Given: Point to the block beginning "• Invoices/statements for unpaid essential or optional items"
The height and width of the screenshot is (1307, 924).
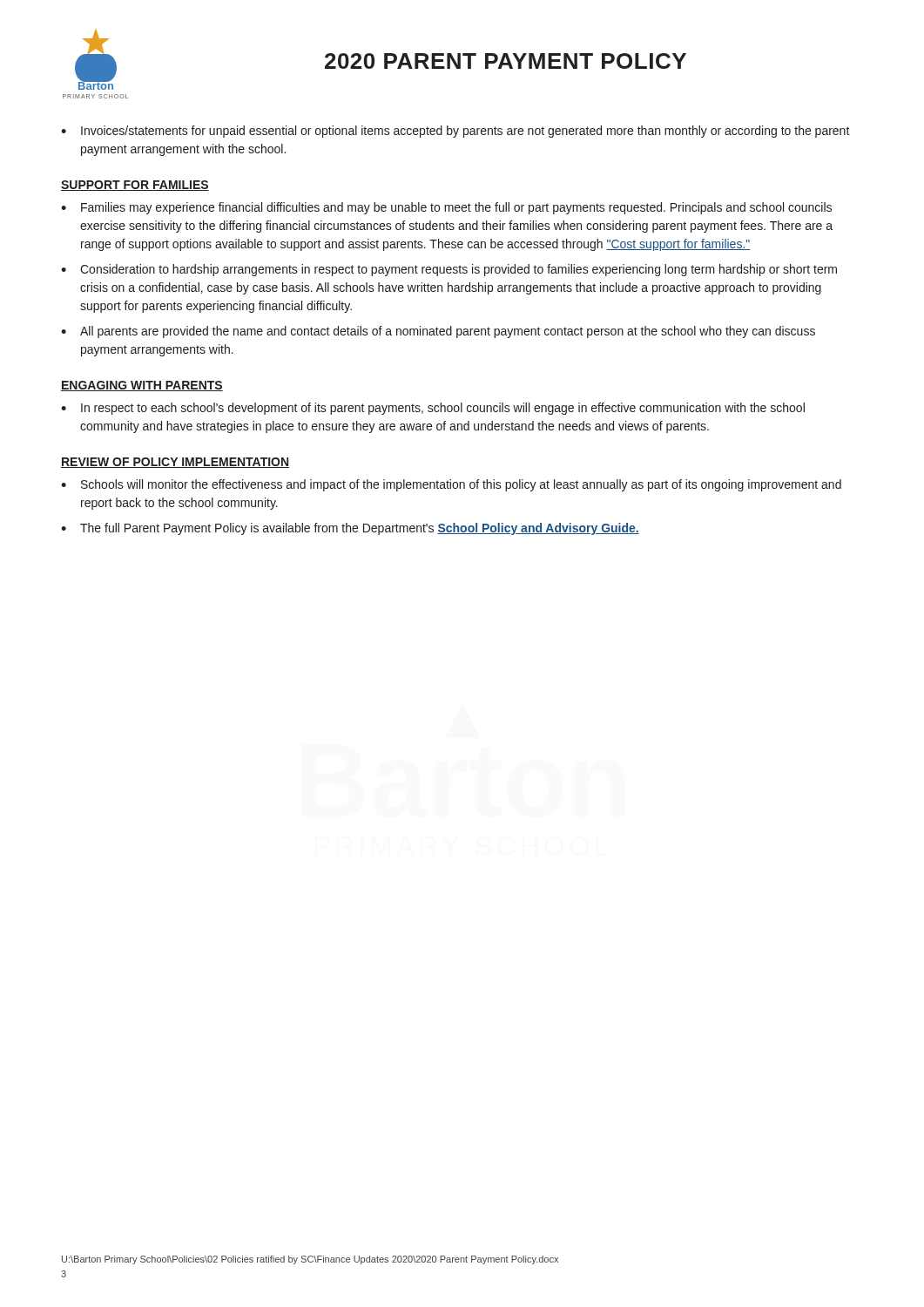Looking at the screenshot, I should tap(462, 140).
